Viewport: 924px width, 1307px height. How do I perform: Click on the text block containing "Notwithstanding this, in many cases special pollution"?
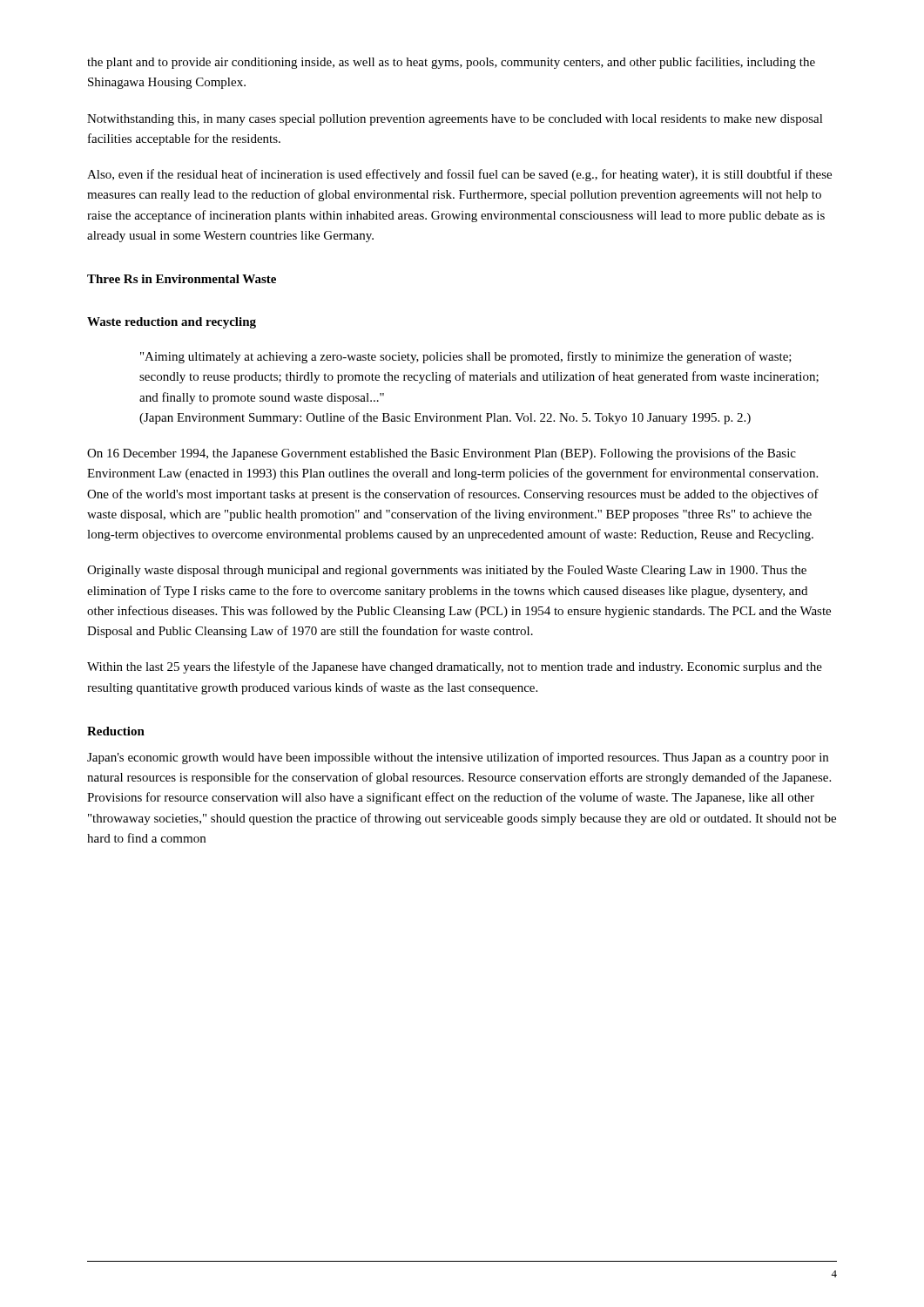click(455, 128)
